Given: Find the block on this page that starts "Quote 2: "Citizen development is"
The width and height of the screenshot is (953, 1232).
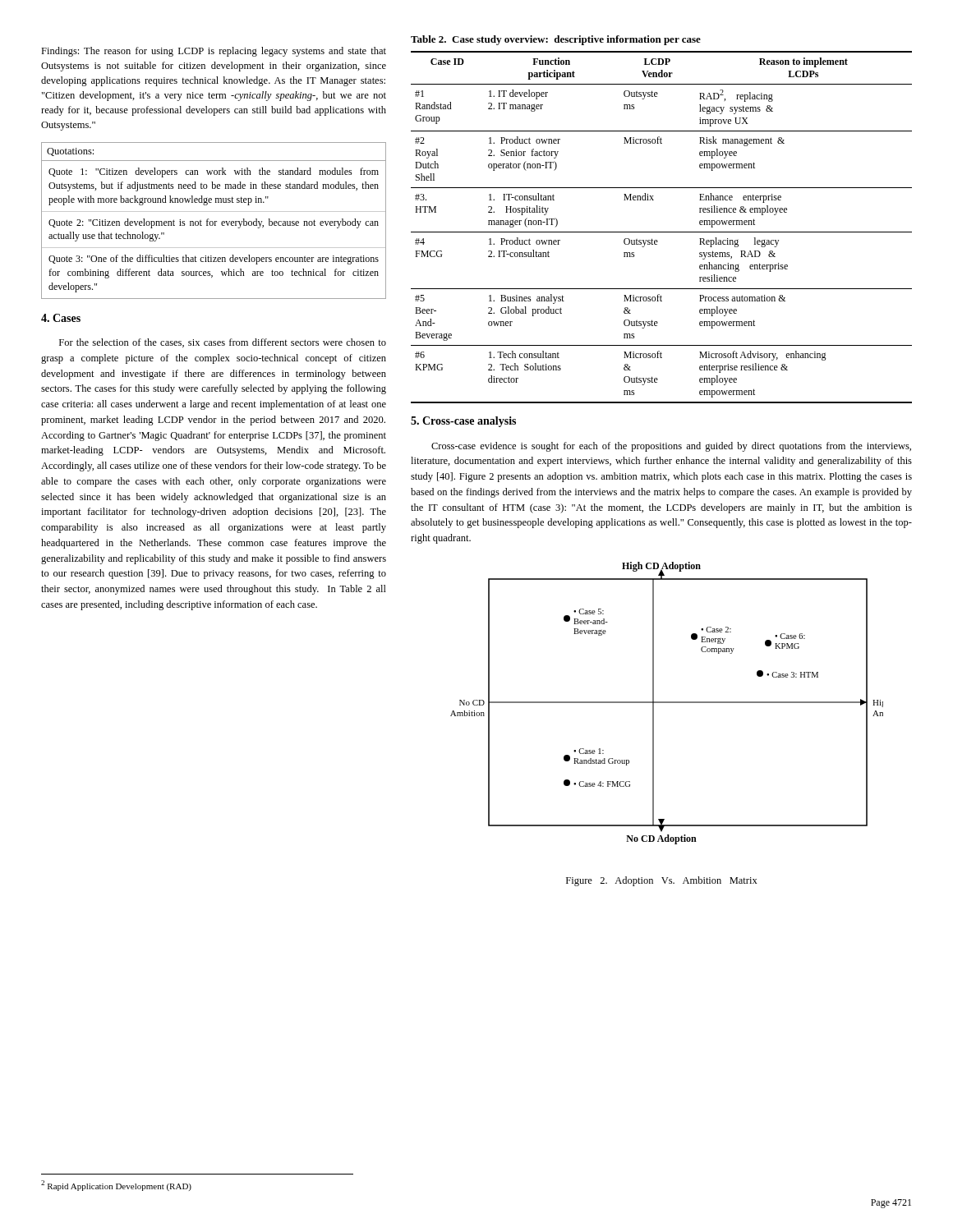Looking at the screenshot, I should [214, 229].
